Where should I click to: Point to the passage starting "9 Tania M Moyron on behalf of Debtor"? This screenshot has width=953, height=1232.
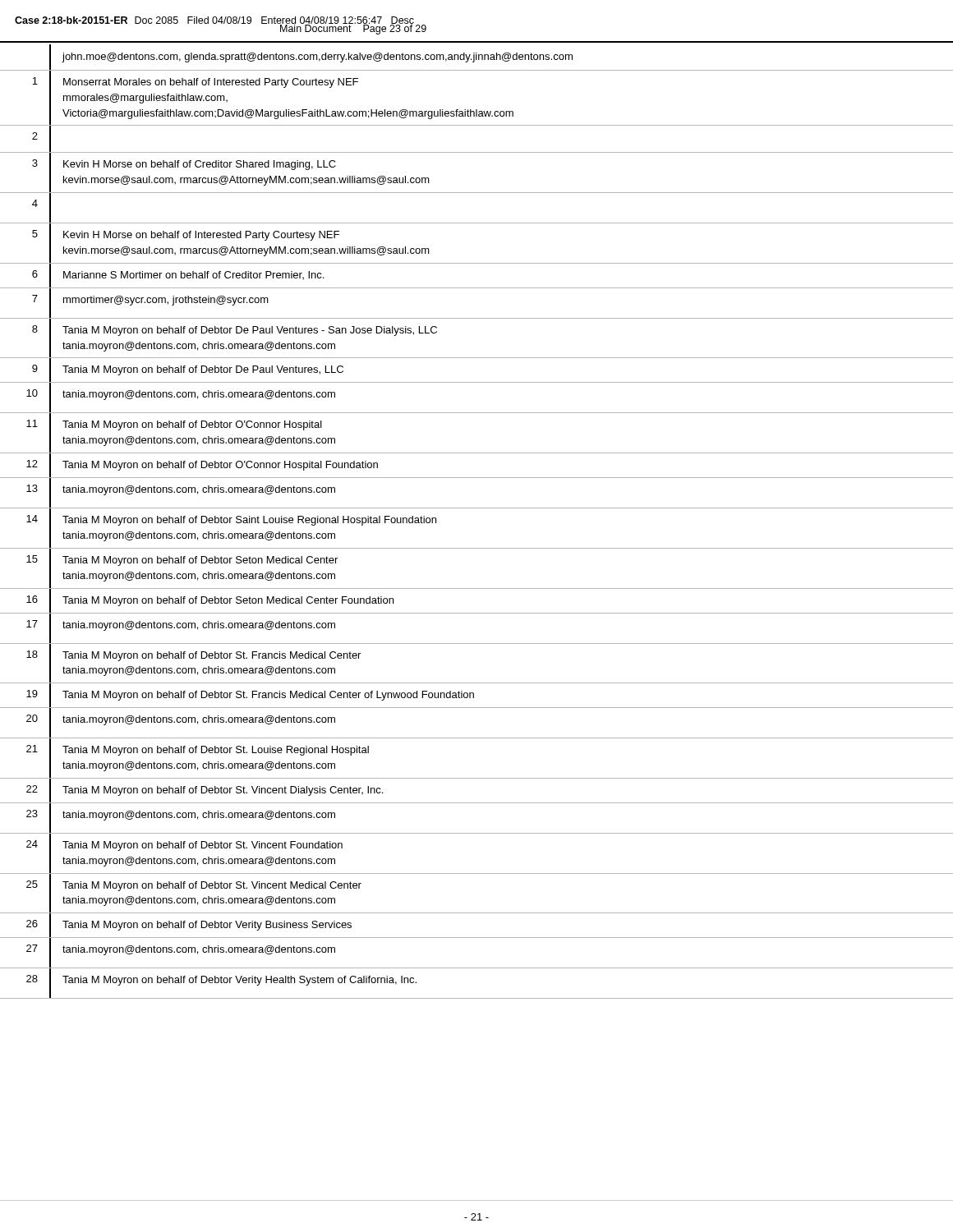click(476, 370)
